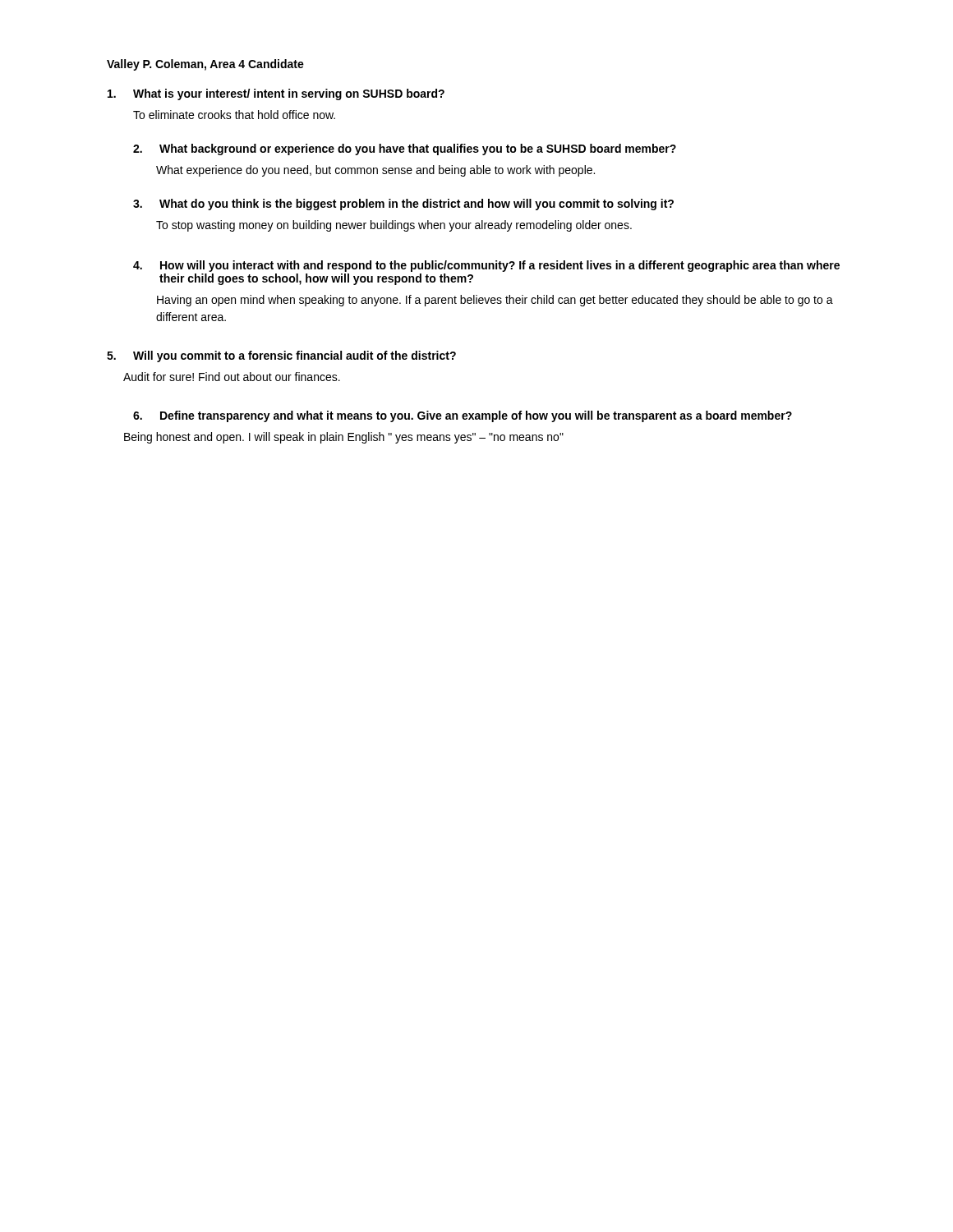Select the block starting "To stop wasting money on building newer buildings"
The width and height of the screenshot is (953, 1232).
pos(394,225)
